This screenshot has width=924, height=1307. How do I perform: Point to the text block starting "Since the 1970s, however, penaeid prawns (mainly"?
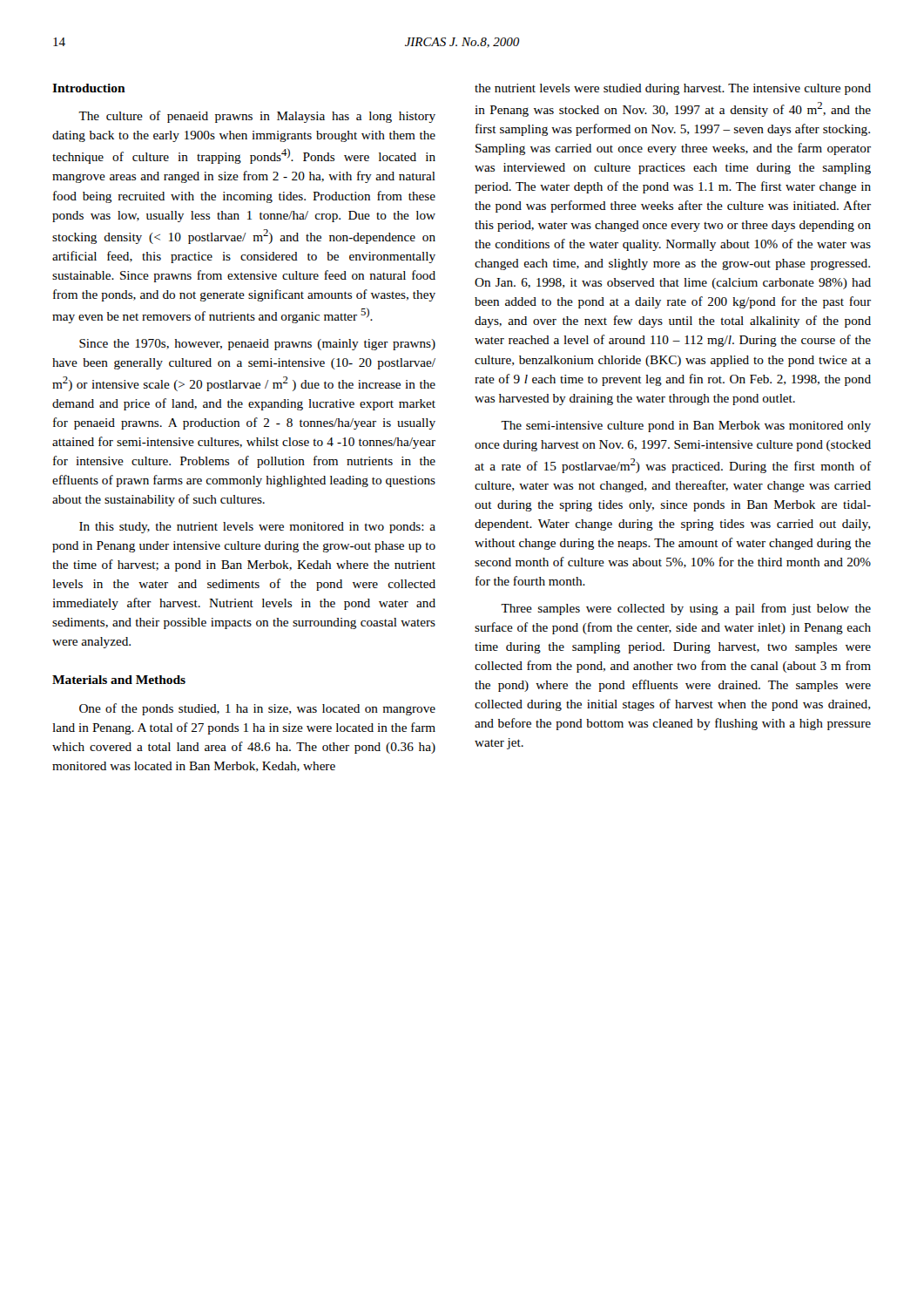point(244,421)
